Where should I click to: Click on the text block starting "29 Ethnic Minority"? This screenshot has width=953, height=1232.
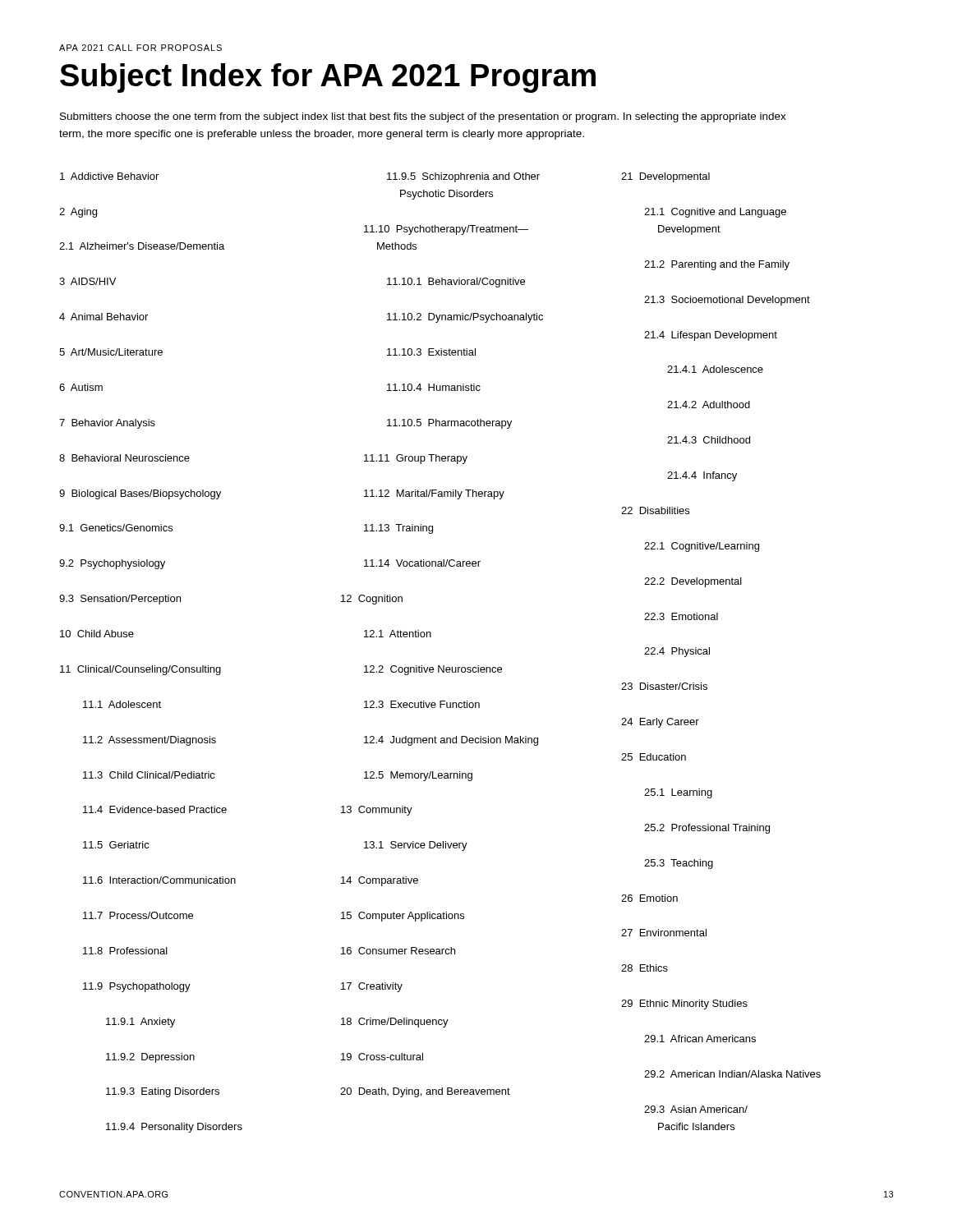click(684, 1003)
